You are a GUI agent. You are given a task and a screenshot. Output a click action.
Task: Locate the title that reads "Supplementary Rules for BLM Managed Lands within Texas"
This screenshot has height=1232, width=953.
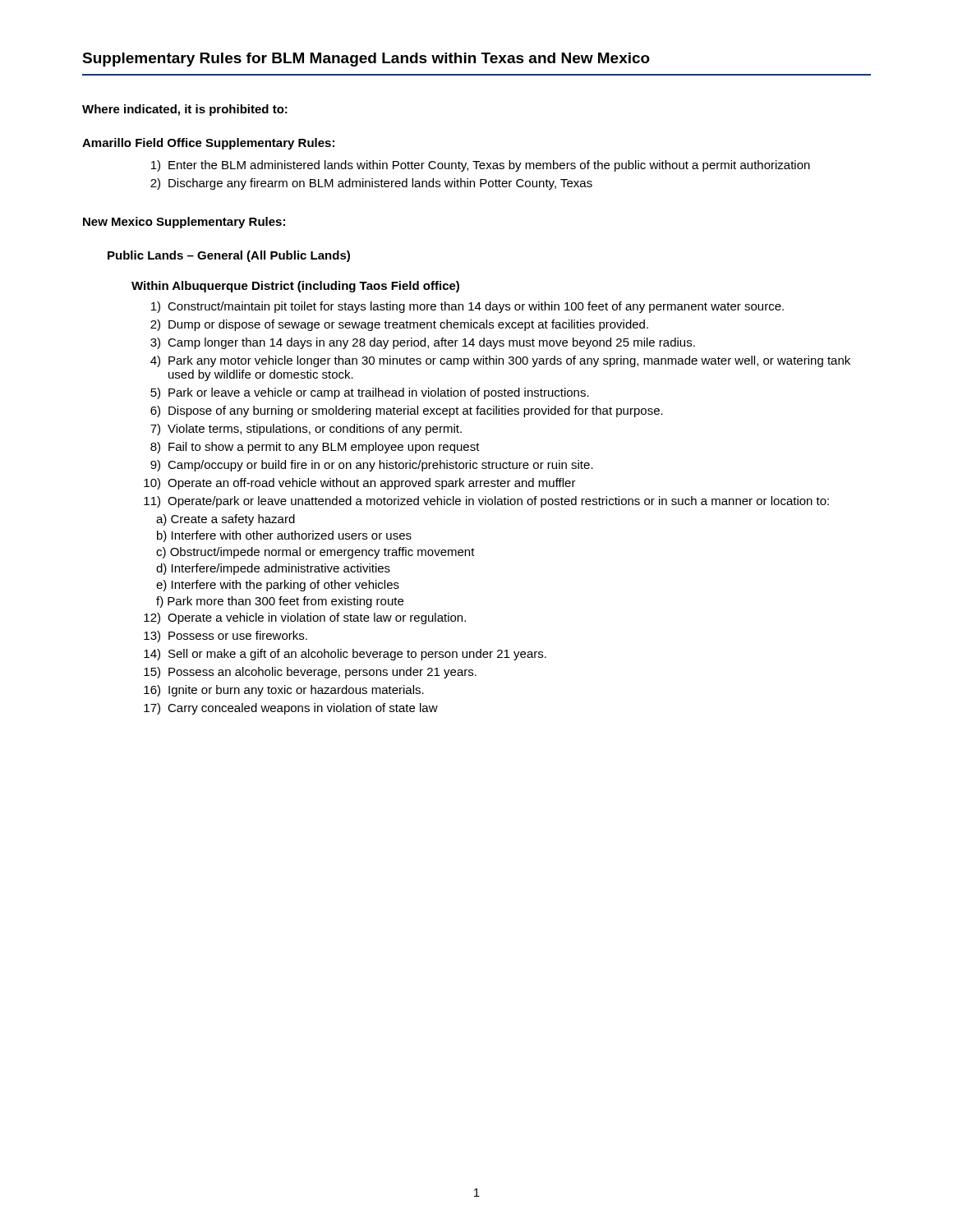[x=366, y=58]
